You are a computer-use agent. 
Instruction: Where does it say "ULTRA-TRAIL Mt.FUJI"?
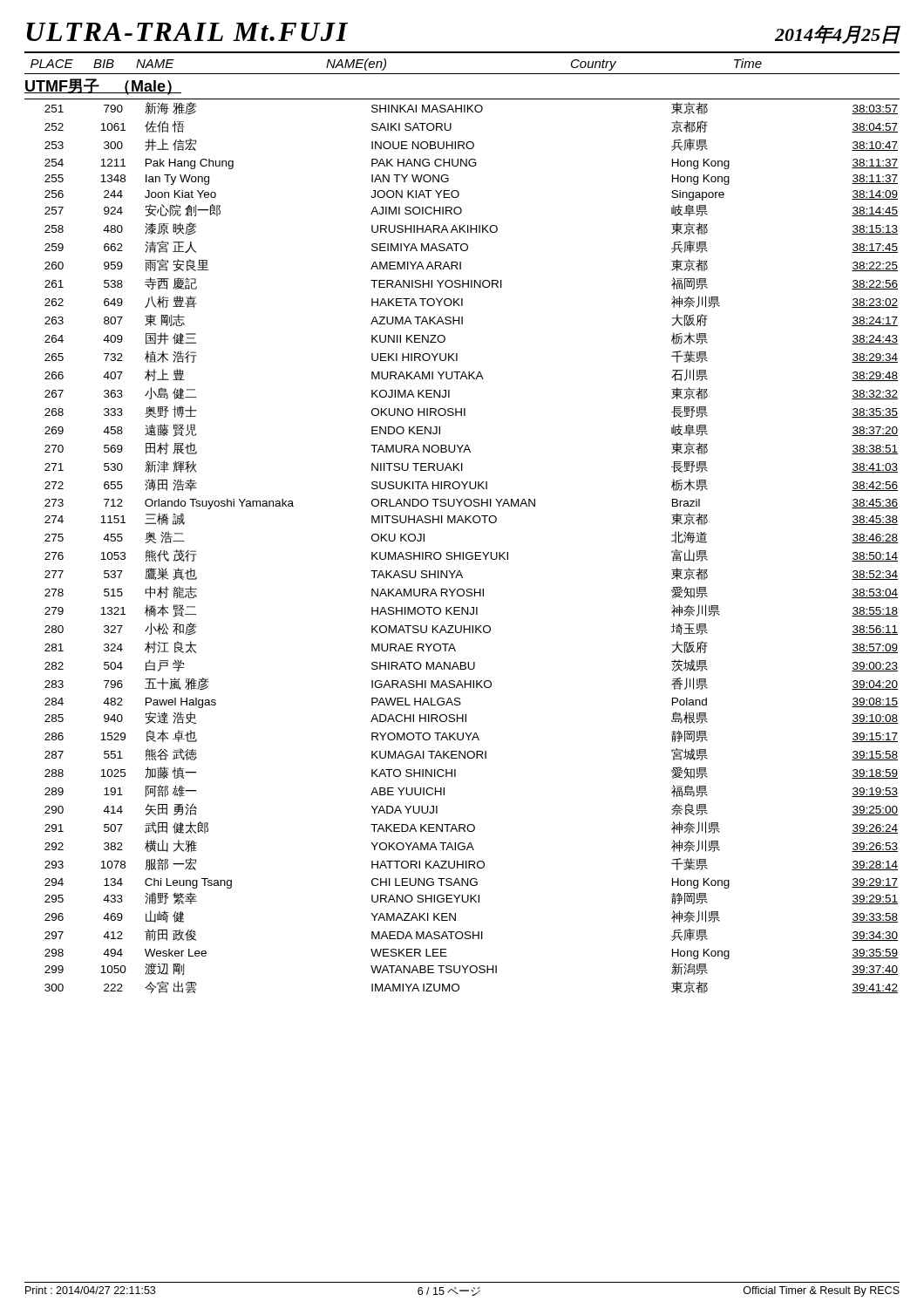187,31
